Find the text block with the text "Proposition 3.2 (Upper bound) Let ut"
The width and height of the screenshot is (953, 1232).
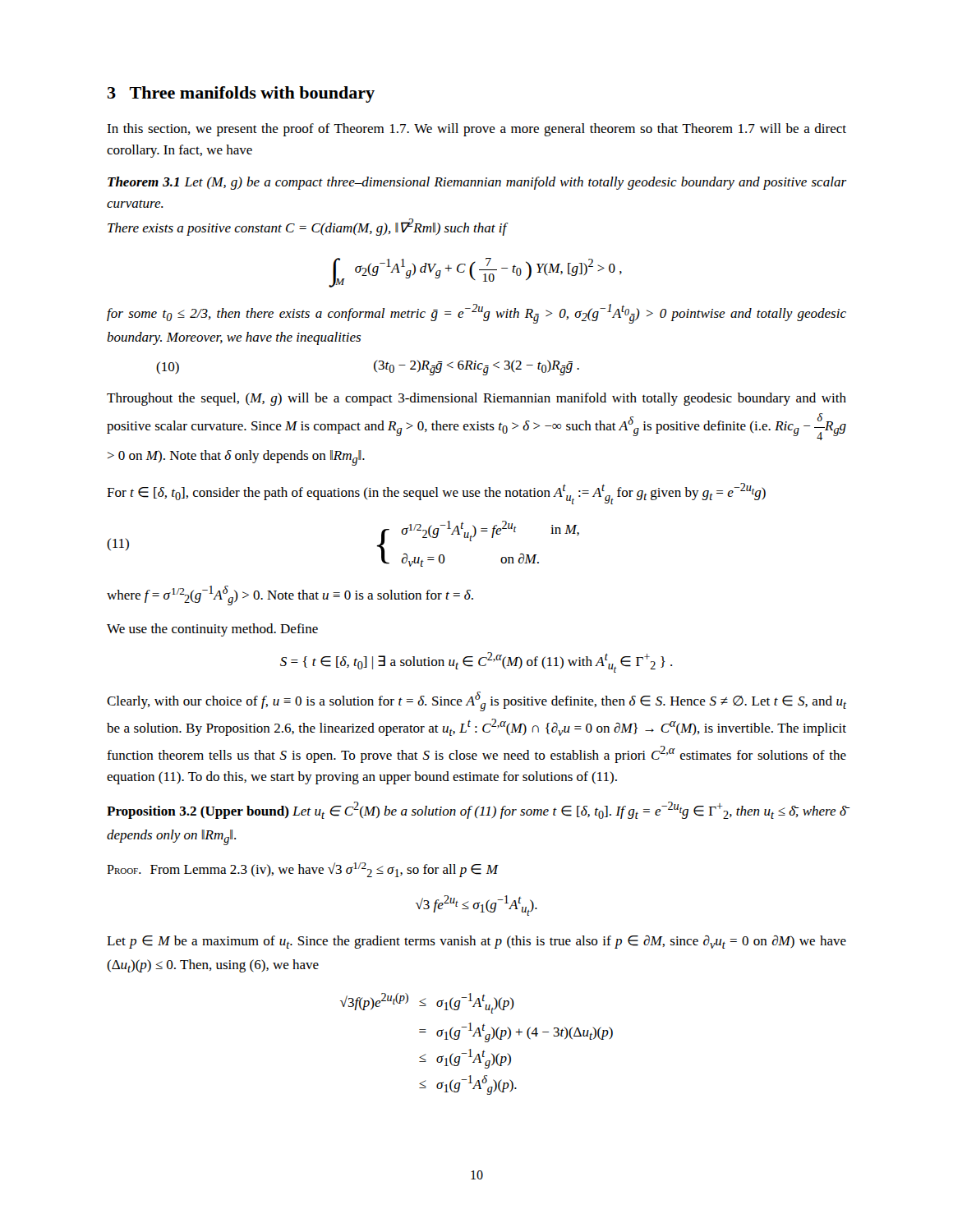coord(476,823)
